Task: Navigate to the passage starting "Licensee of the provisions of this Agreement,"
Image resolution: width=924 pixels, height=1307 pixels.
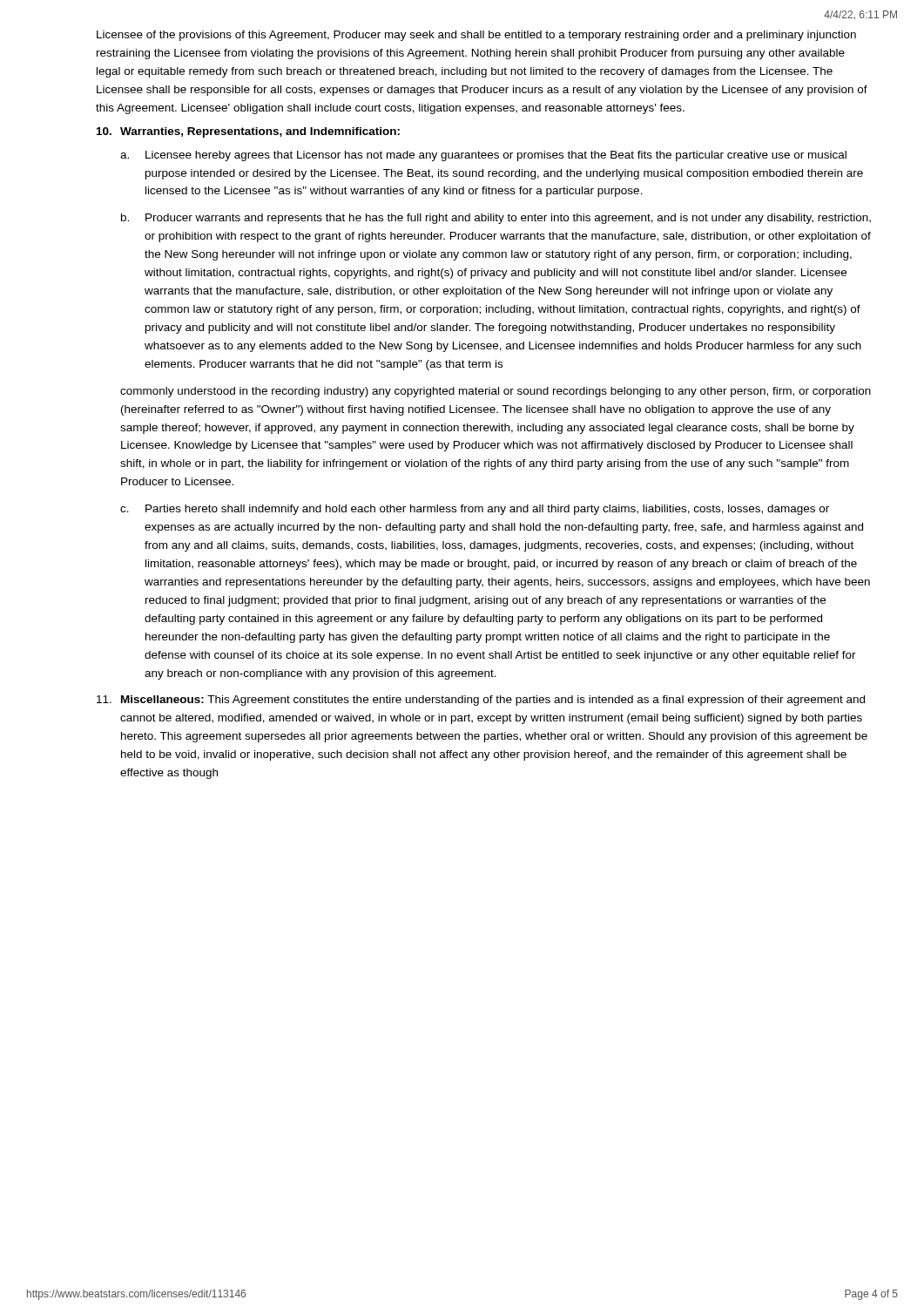Action: click(481, 71)
